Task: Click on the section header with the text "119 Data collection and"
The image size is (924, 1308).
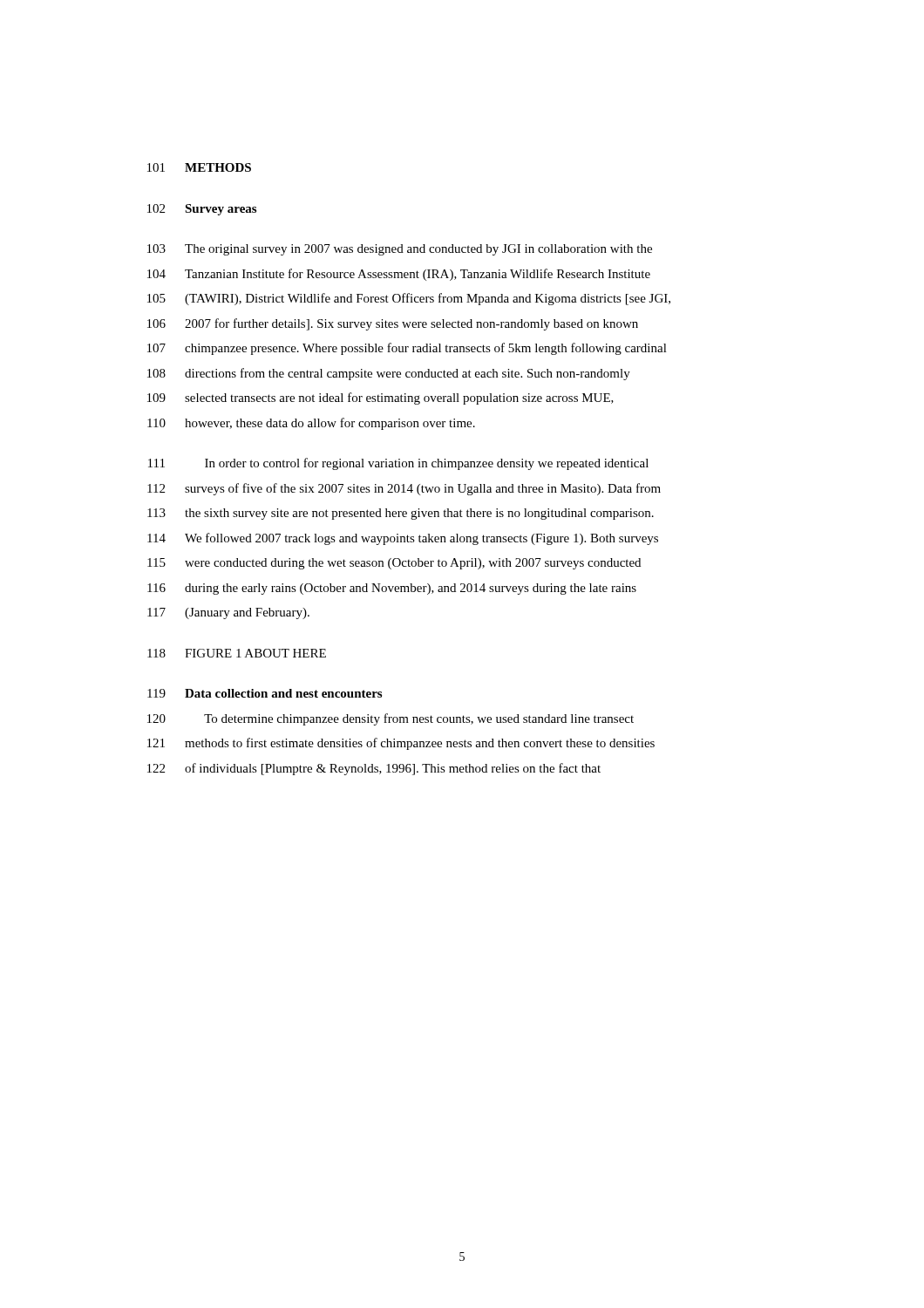Action: [x=265, y=693]
